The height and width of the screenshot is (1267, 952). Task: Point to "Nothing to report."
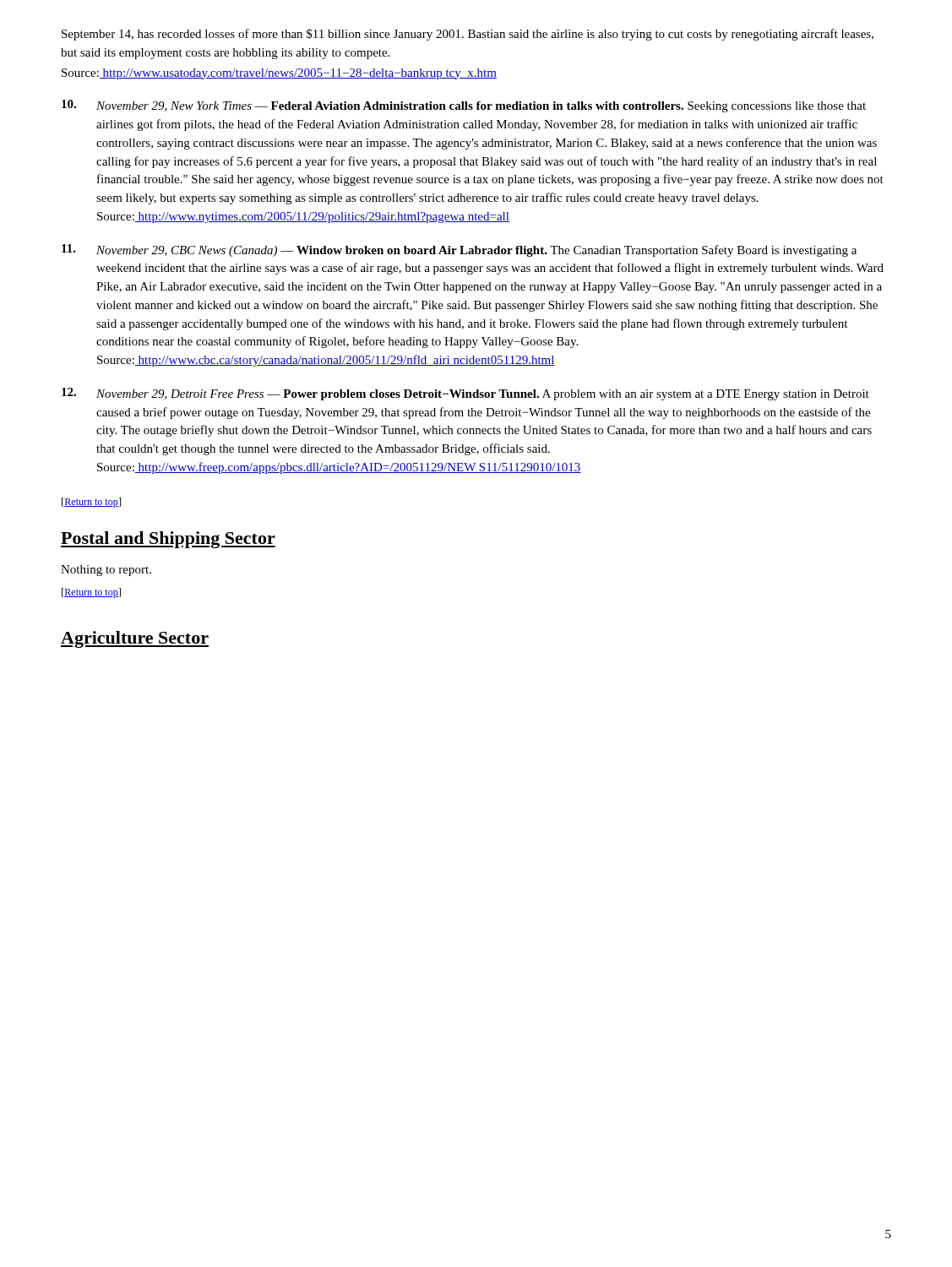106,570
